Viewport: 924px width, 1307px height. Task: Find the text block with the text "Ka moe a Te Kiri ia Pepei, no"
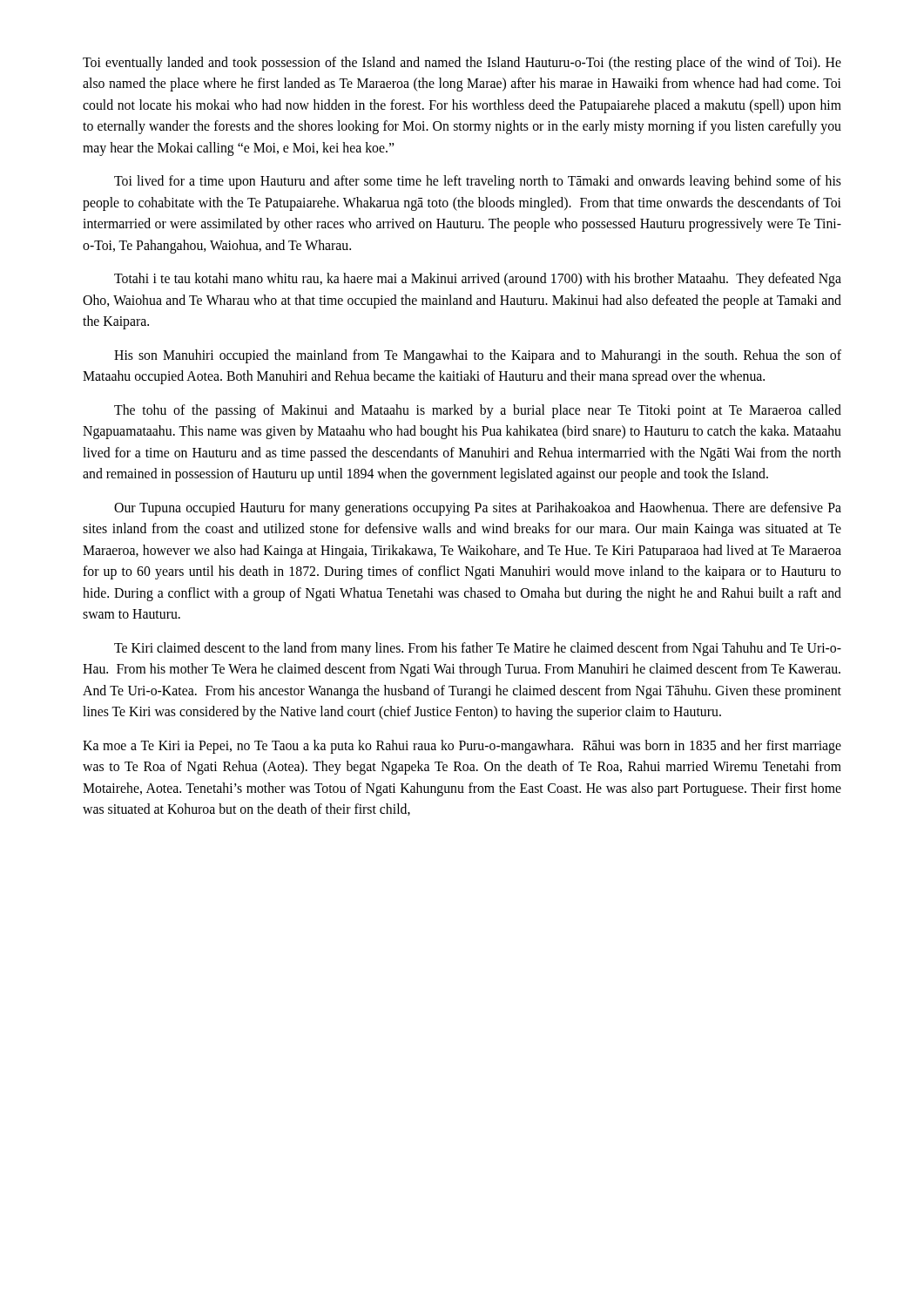coord(462,777)
